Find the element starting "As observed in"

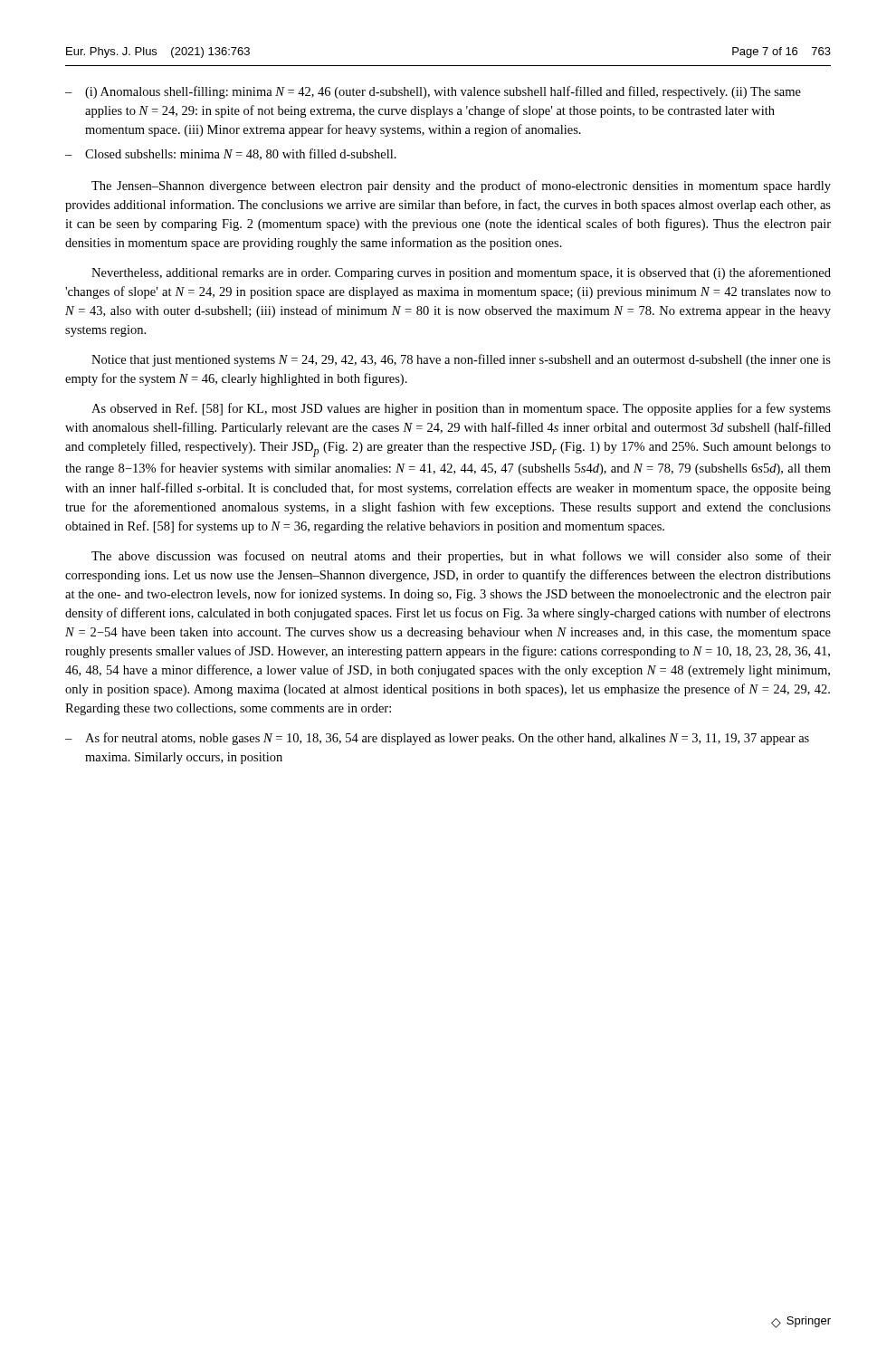pos(448,467)
